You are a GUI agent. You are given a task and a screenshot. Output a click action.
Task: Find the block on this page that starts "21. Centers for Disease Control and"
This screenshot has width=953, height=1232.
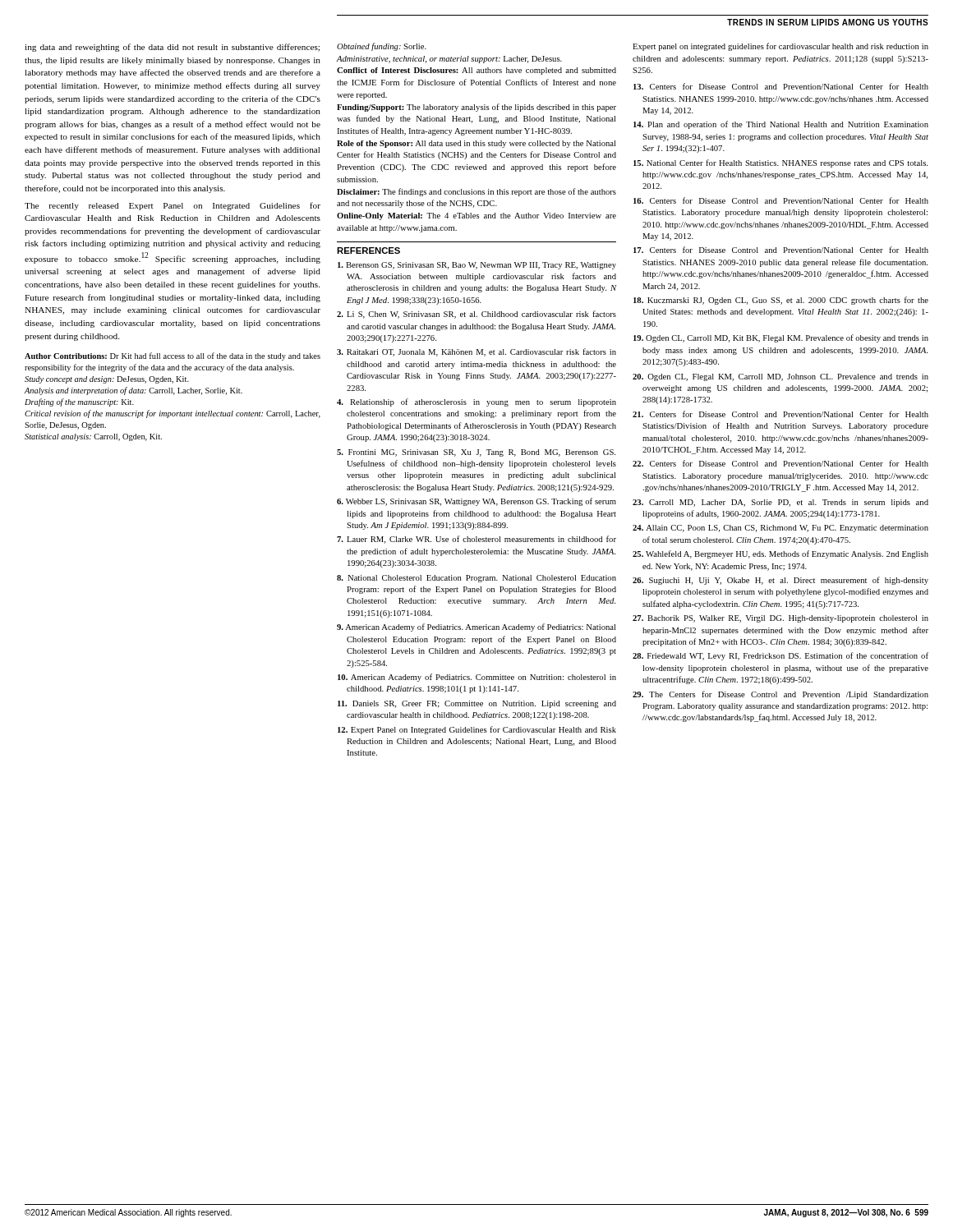pos(780,432)
